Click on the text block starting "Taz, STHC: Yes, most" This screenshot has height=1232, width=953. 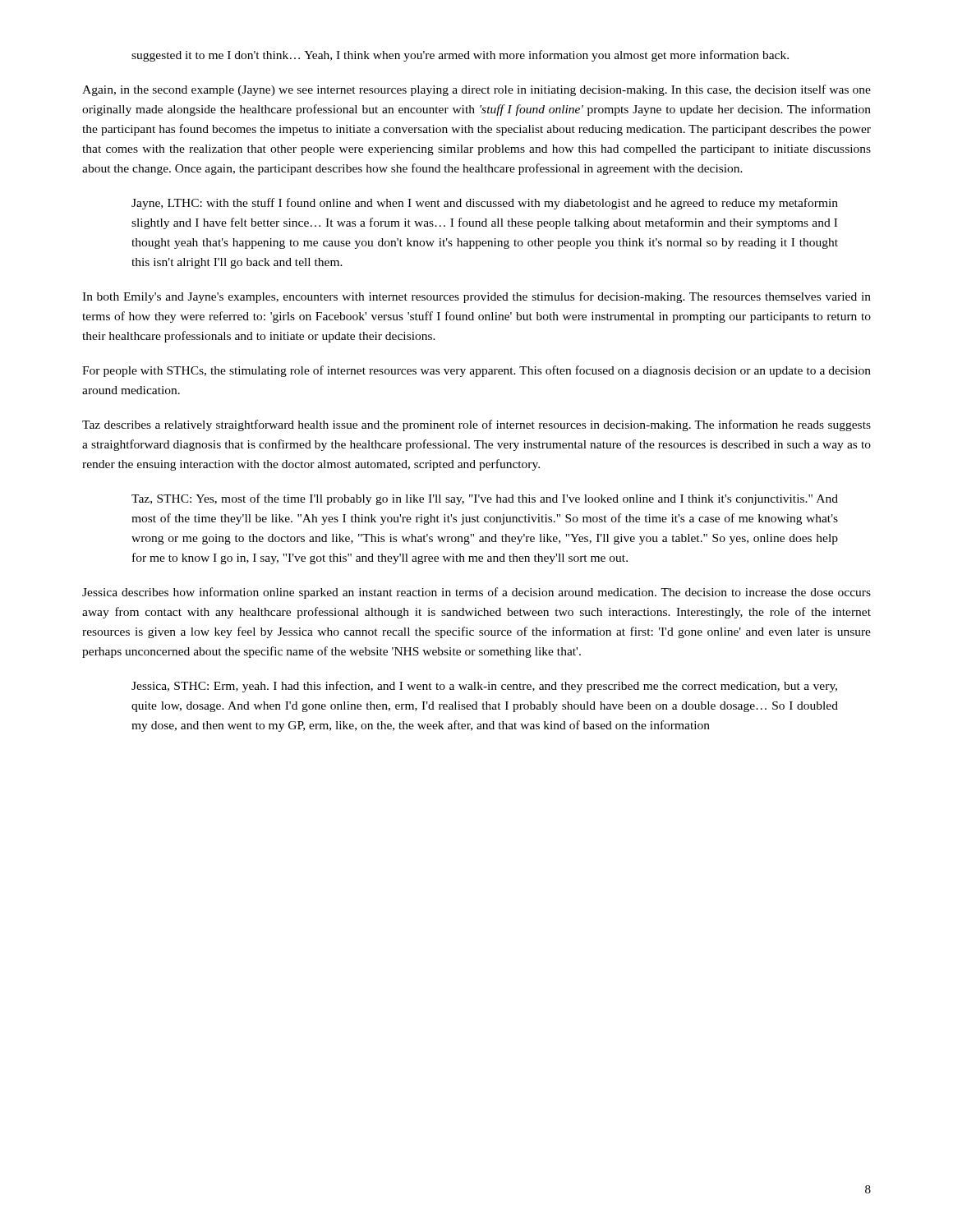coord(485,528)
